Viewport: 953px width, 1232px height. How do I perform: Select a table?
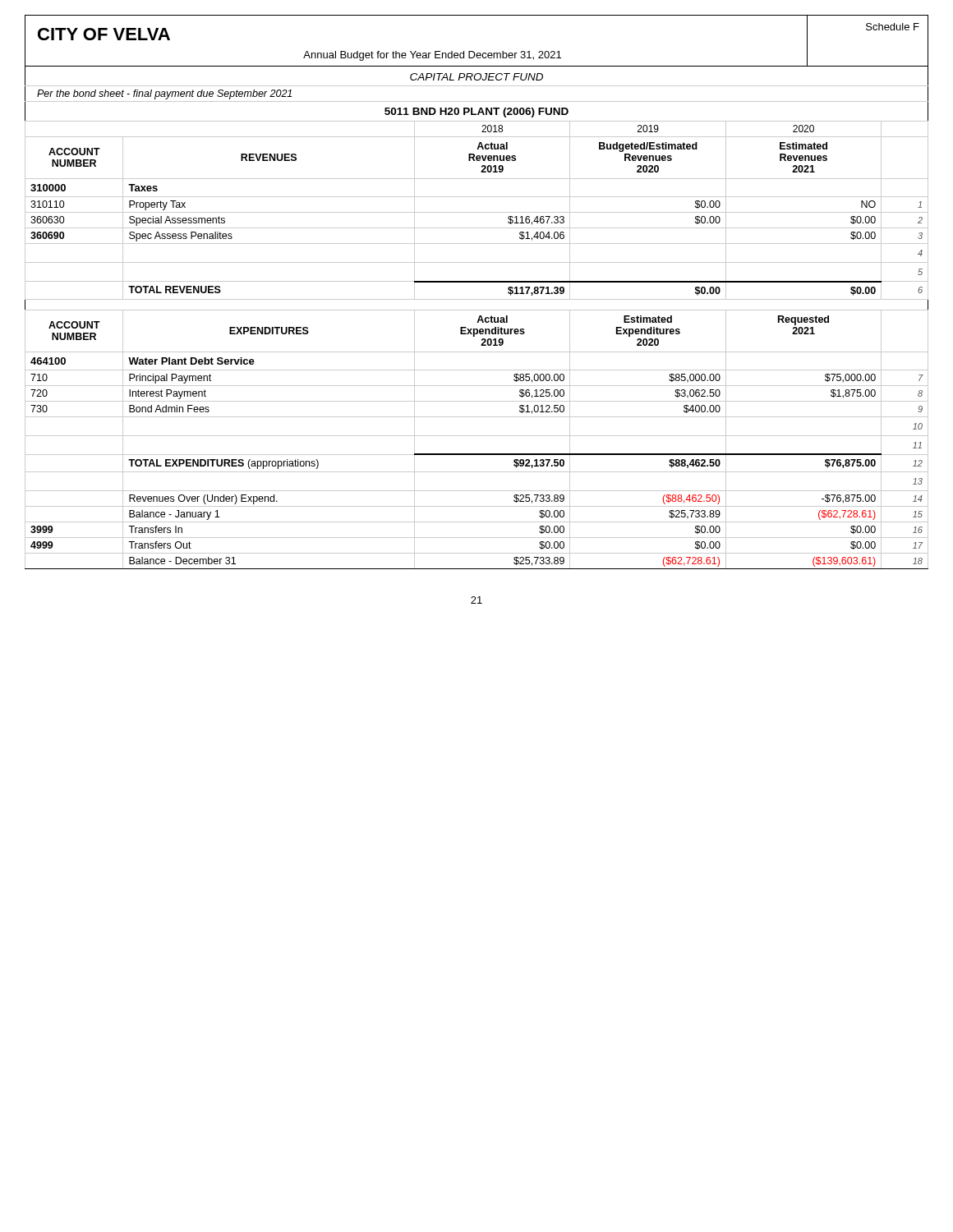click(x=476, y=317)
